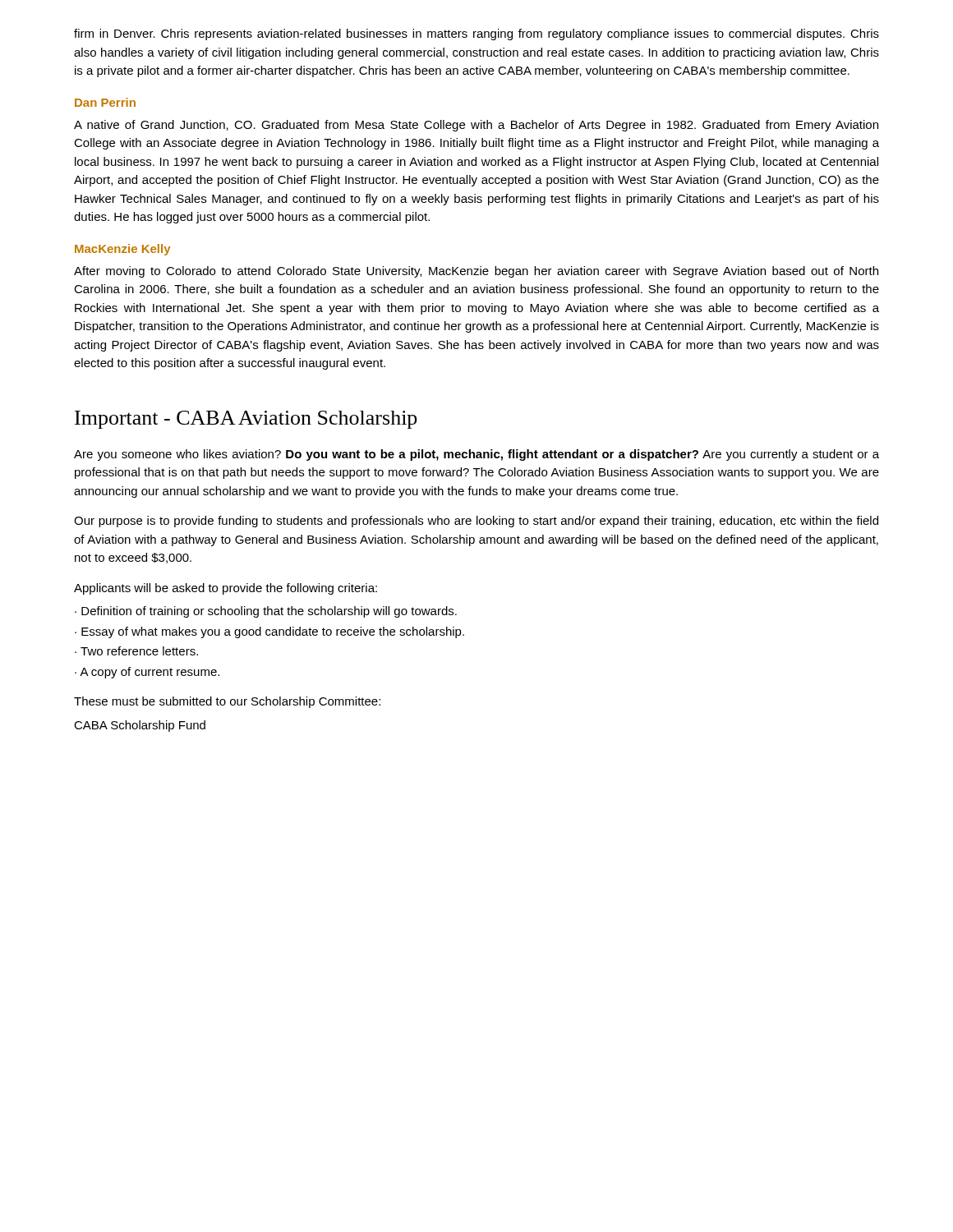Point to "MacKenzie Kelly"
Screen dimensions: 1232x953
tap(122, 248)
